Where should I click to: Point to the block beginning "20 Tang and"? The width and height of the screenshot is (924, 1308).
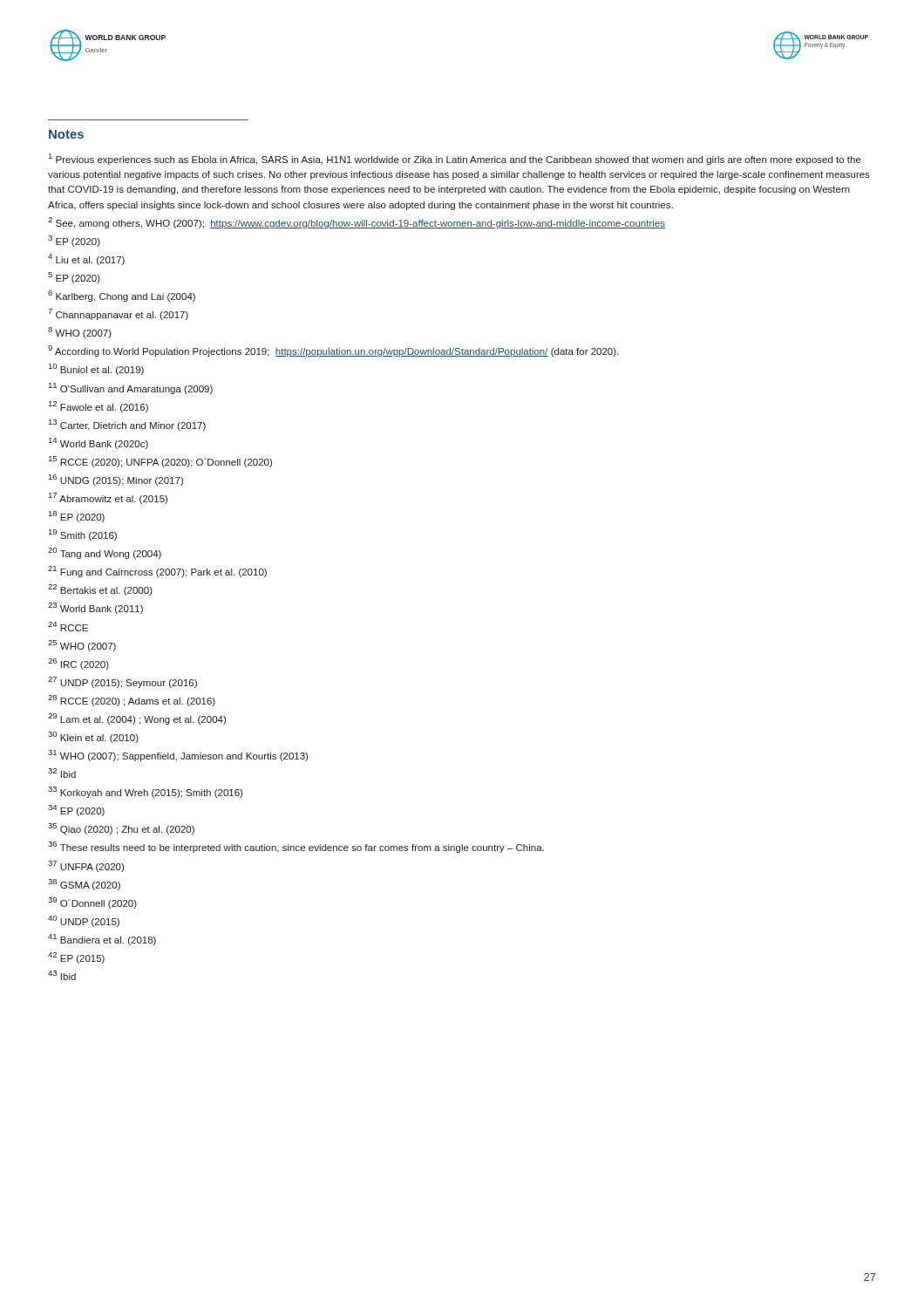(105, 552)
